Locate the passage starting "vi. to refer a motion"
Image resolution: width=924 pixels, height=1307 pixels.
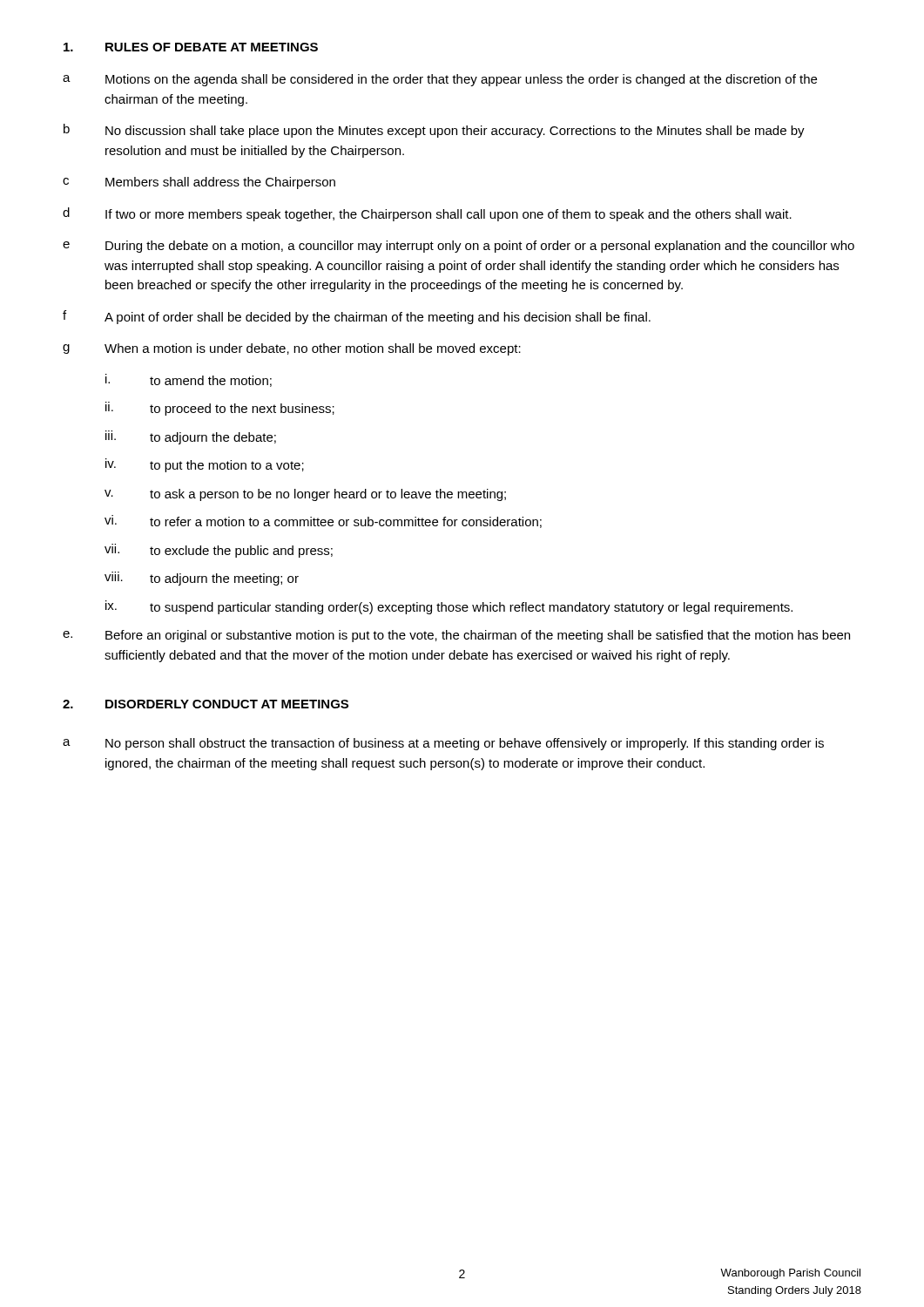(483, 522)
